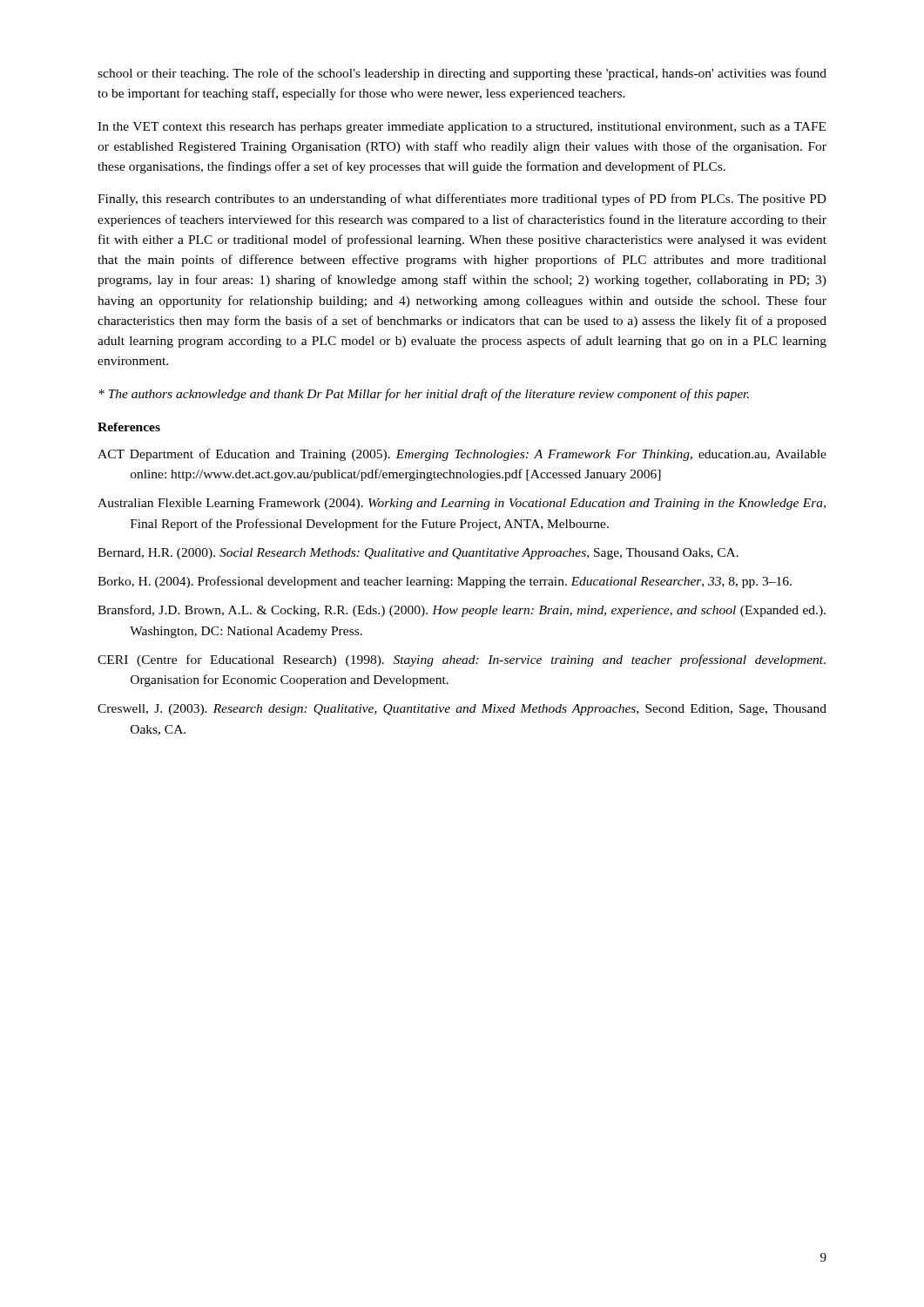Click the passage that begins "In the VET context"
The width and height of the screenshot is (924, 1307).
[462, 146]
